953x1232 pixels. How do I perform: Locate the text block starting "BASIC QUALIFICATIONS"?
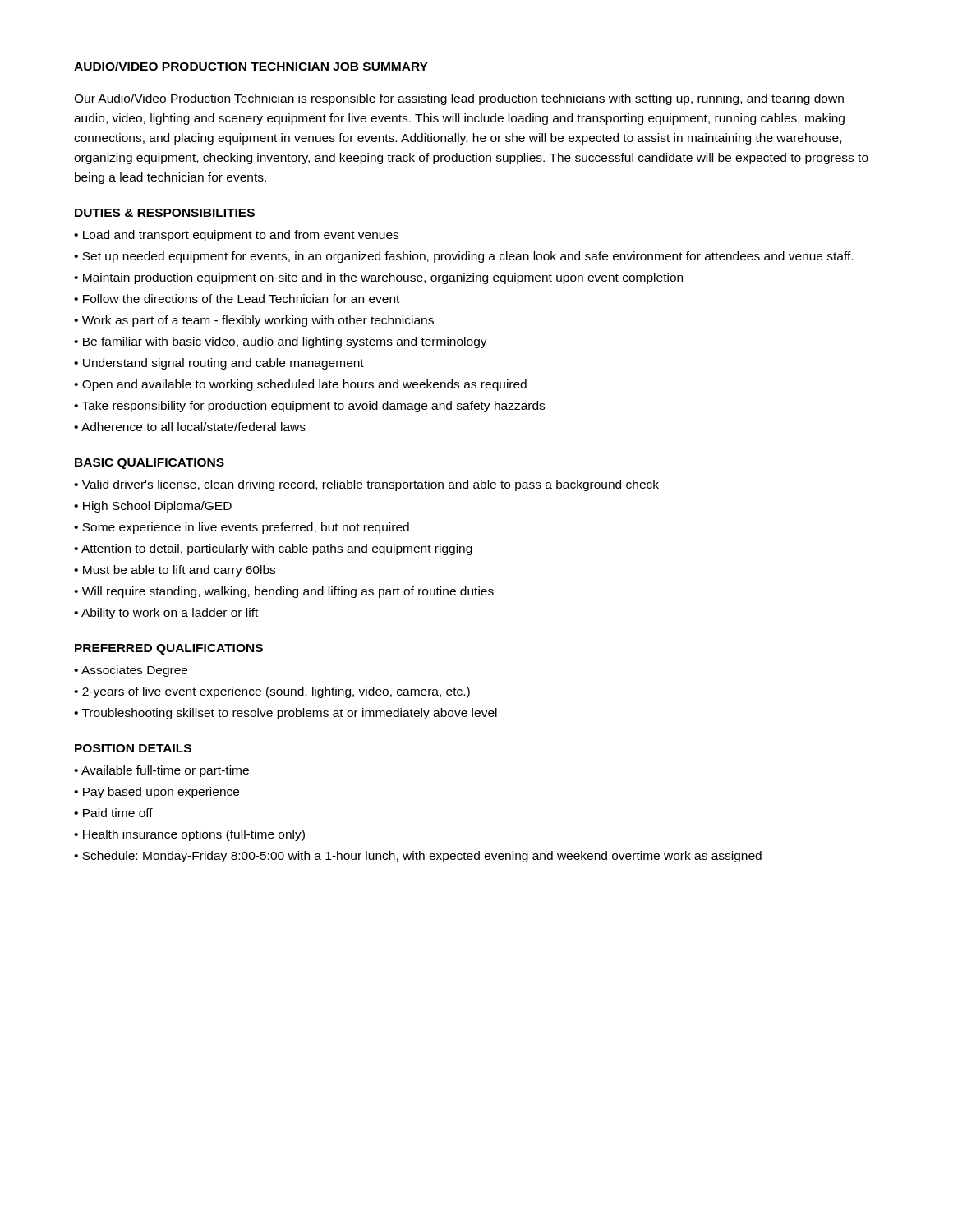[149, 462]
